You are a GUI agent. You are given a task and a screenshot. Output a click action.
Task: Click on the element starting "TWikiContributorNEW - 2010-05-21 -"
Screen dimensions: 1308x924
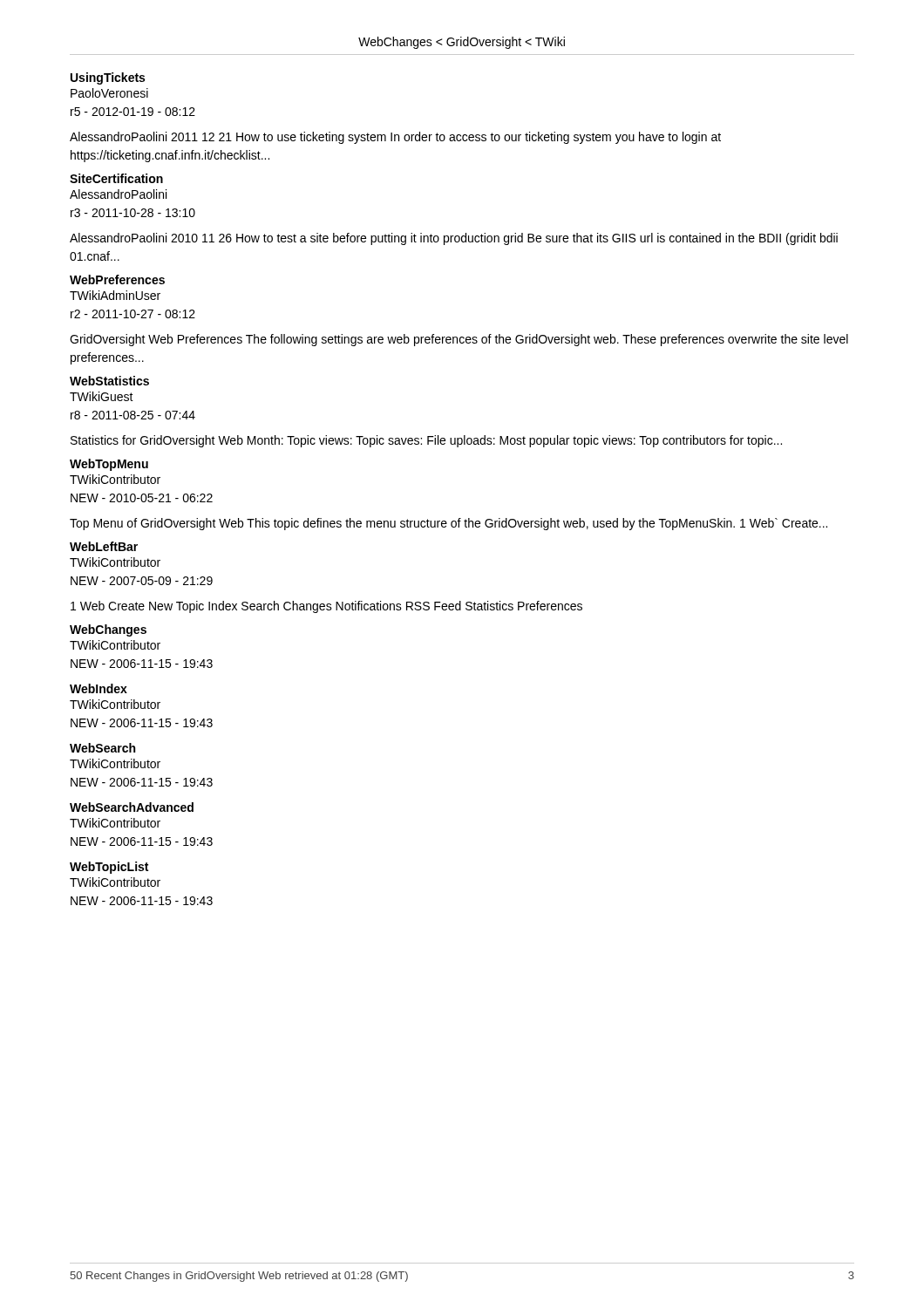tap(141, 489)
